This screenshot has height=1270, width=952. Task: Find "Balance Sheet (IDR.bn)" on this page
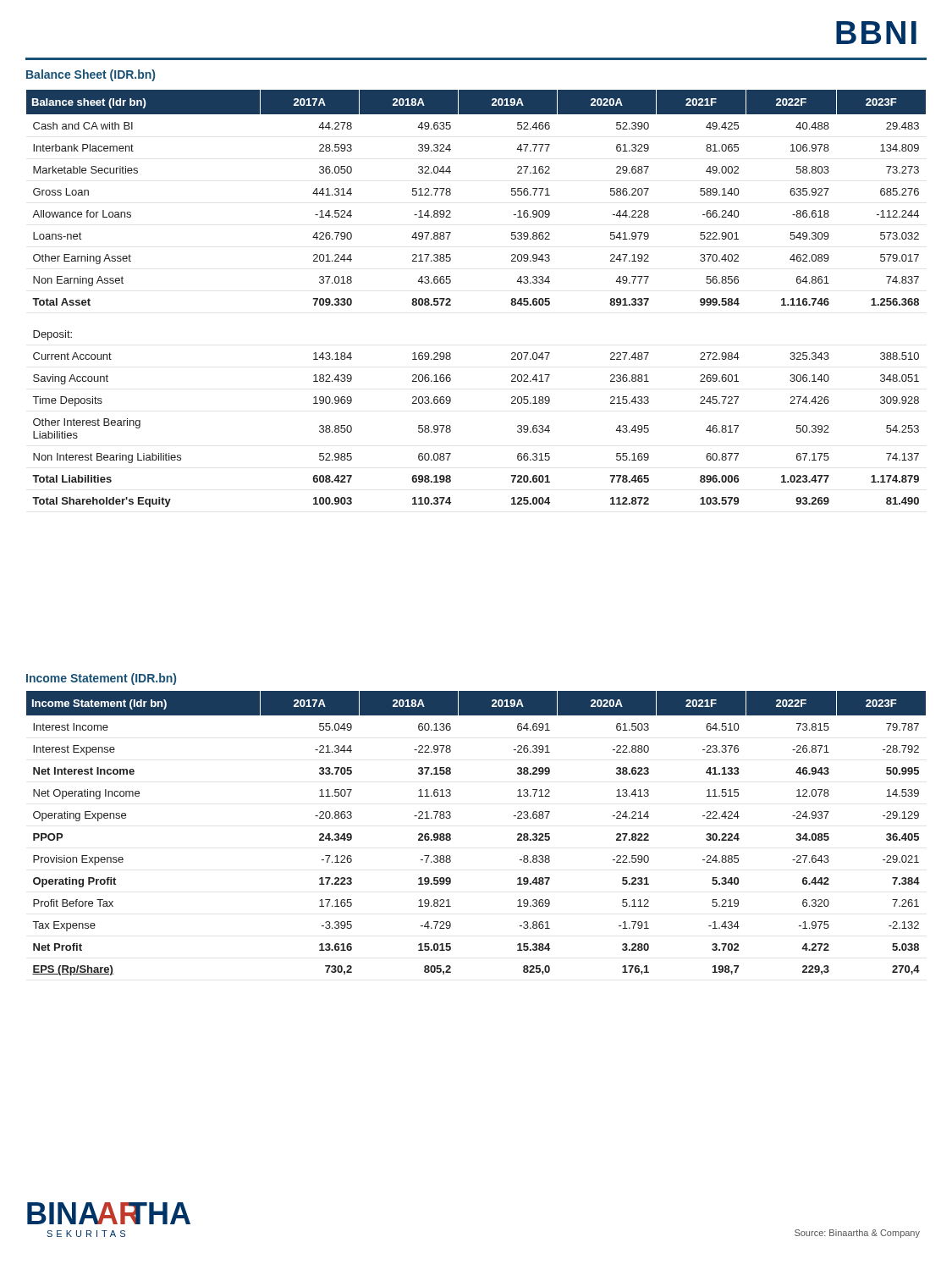[91, 74]
